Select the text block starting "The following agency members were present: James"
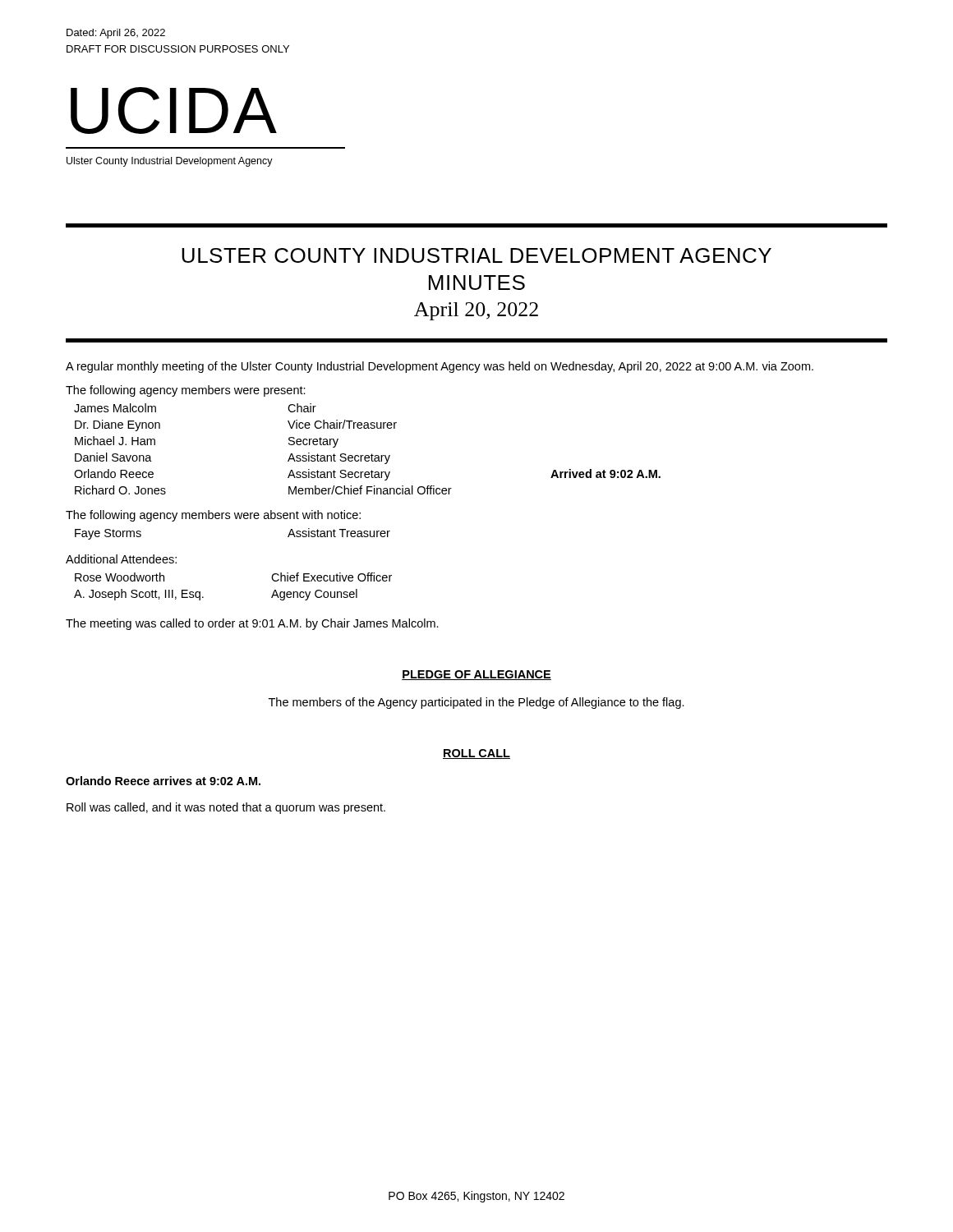The height and width of the screenshot is (1232, 953). (x=186, y=391)
